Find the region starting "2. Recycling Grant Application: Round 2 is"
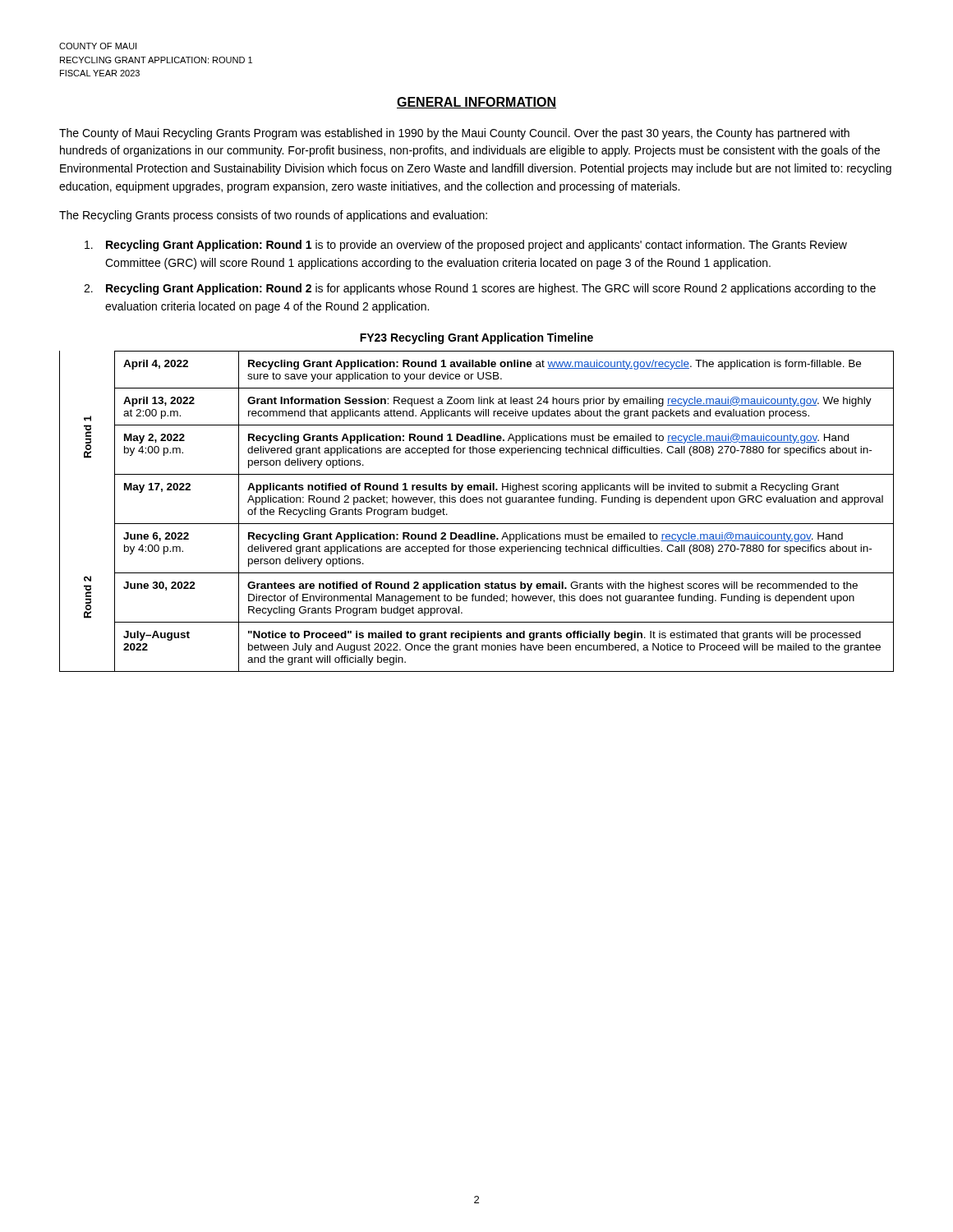Image resolution: width=953 pixels, height=1232 pixels. (x=489, y=298)
